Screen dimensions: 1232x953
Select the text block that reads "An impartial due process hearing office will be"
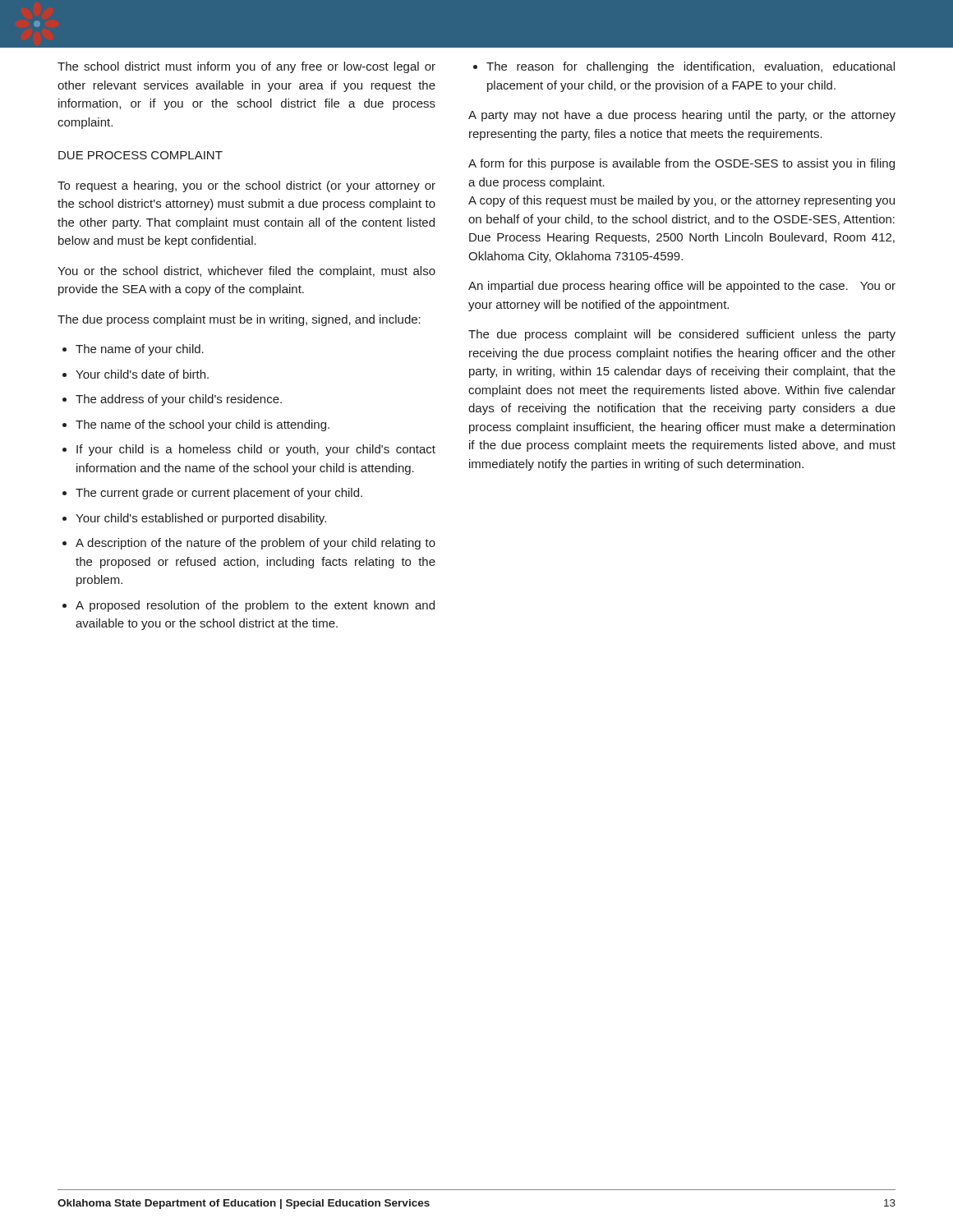point(682,295)
